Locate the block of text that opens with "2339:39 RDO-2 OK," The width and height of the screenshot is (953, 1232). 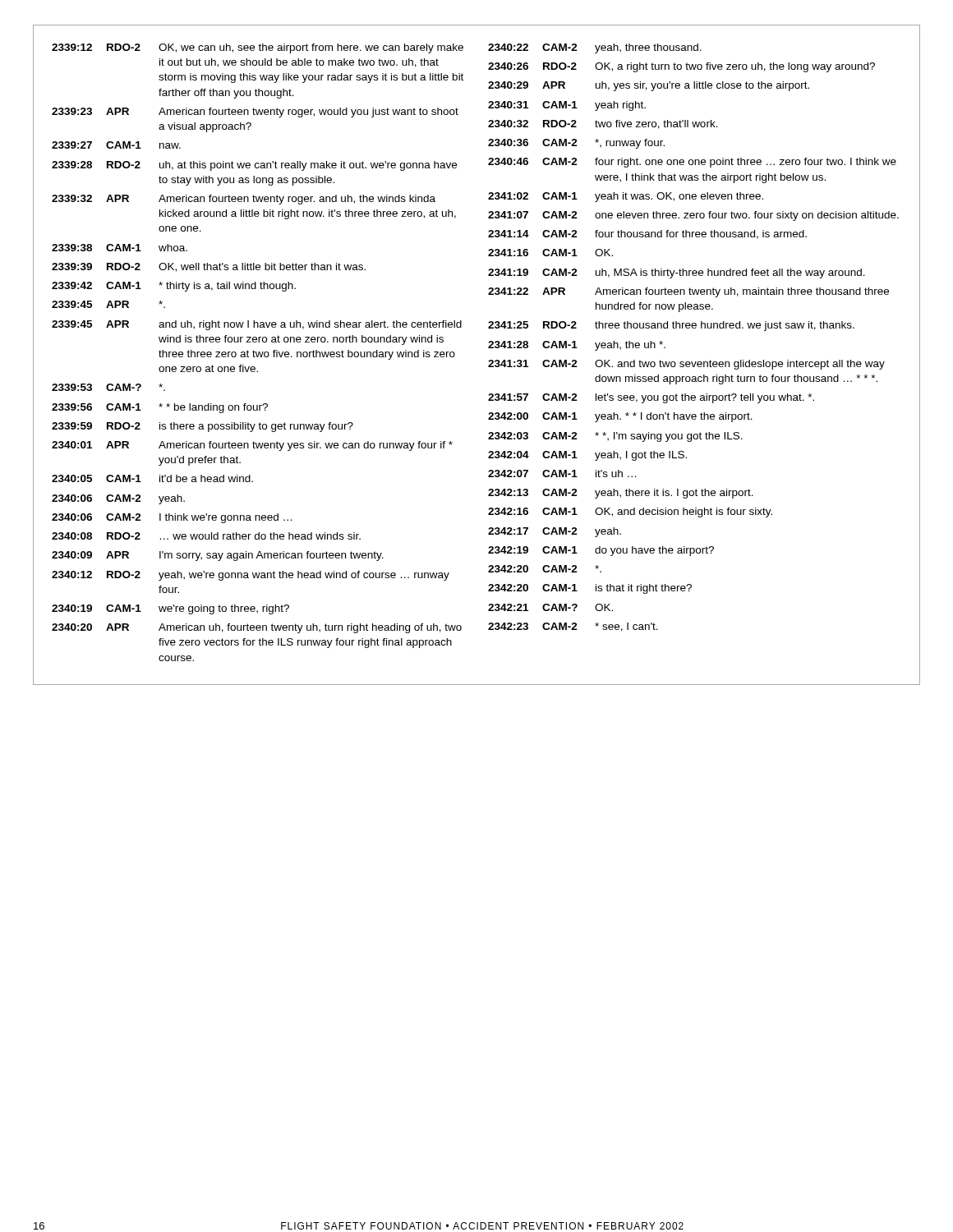point(258,267)
